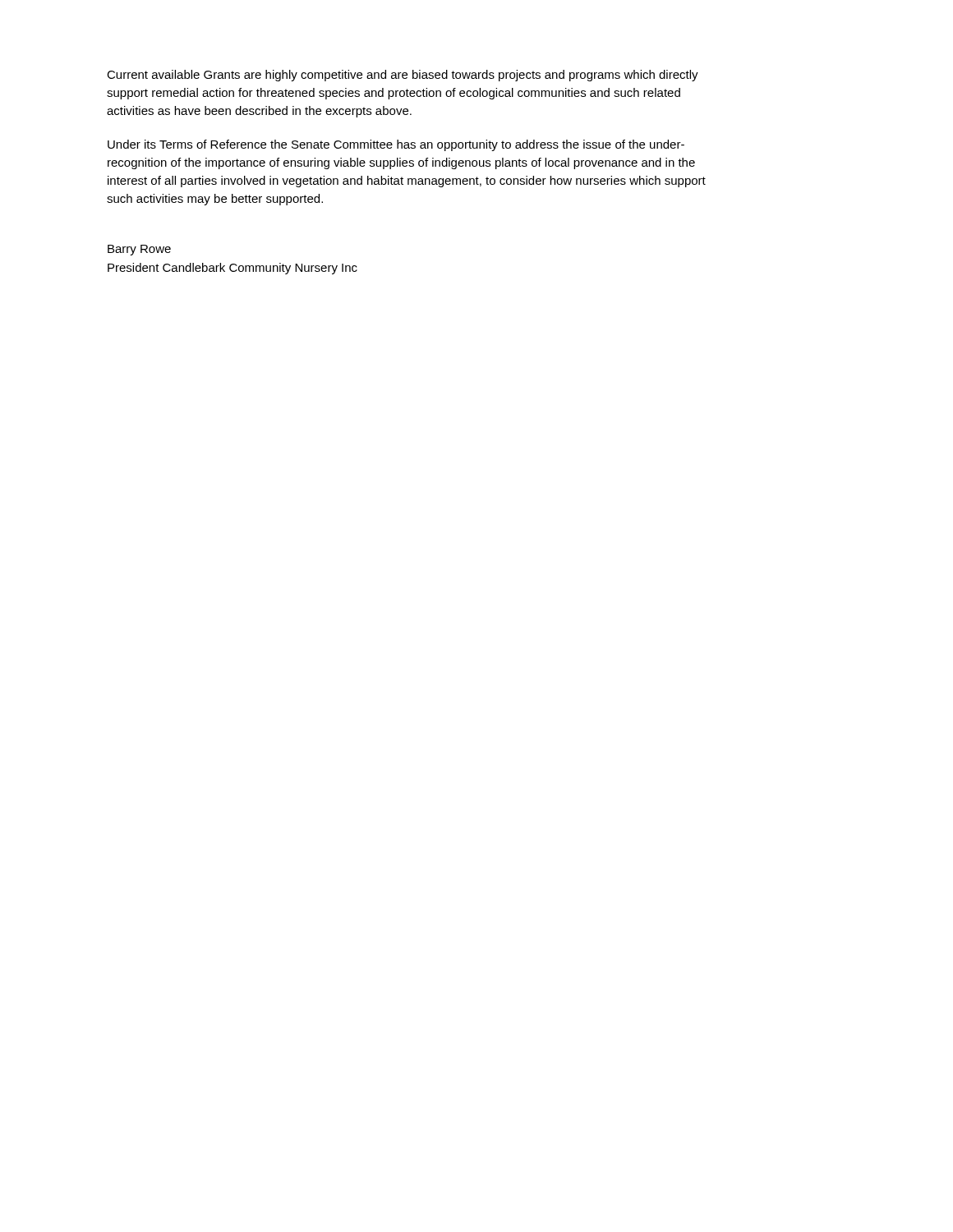Screen dimensions: 1232x953
Task: Click on the text starting "Barry Rowe President"
Action: point(232,258)
